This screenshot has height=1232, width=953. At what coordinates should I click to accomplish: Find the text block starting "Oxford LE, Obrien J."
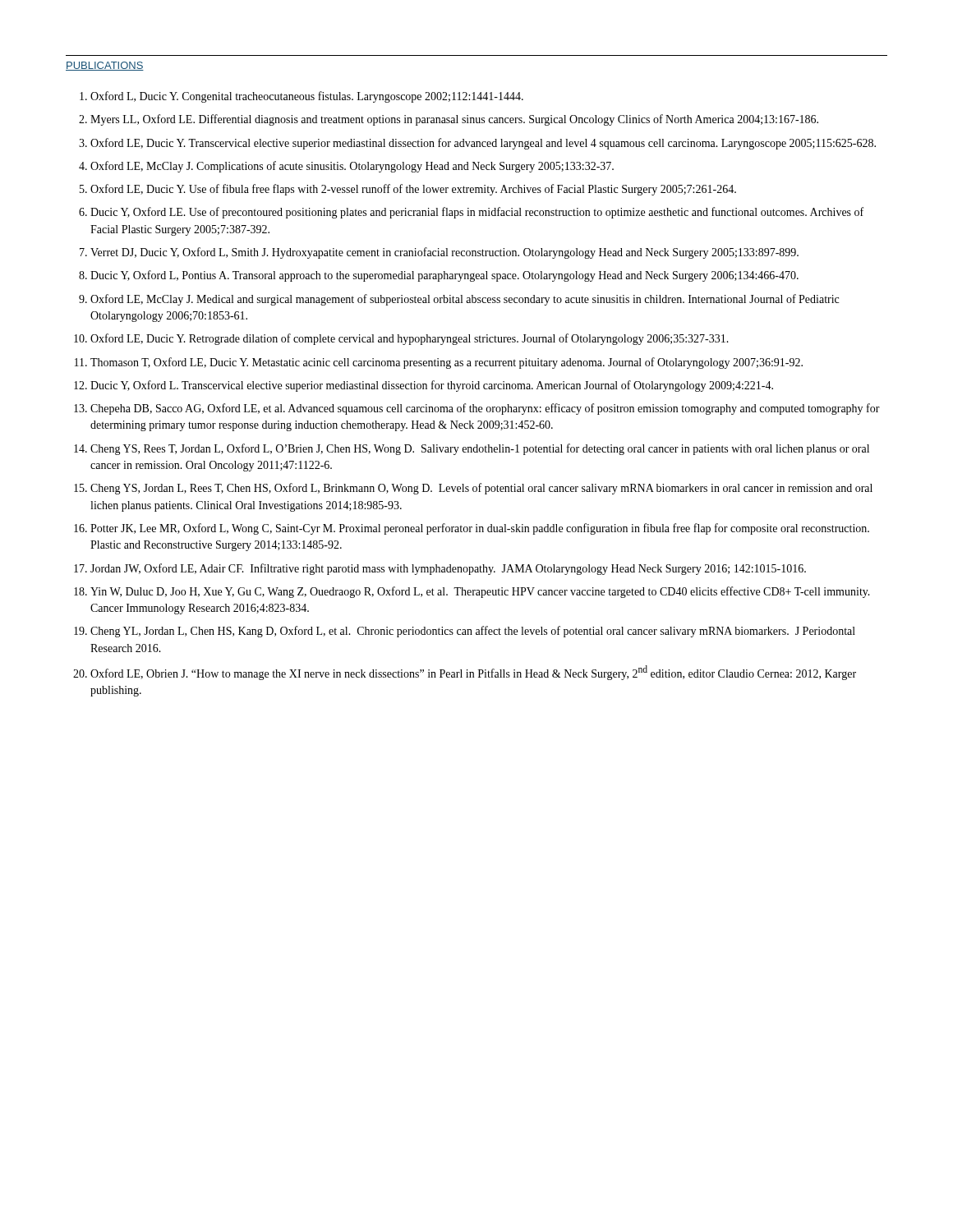(473, 680)
